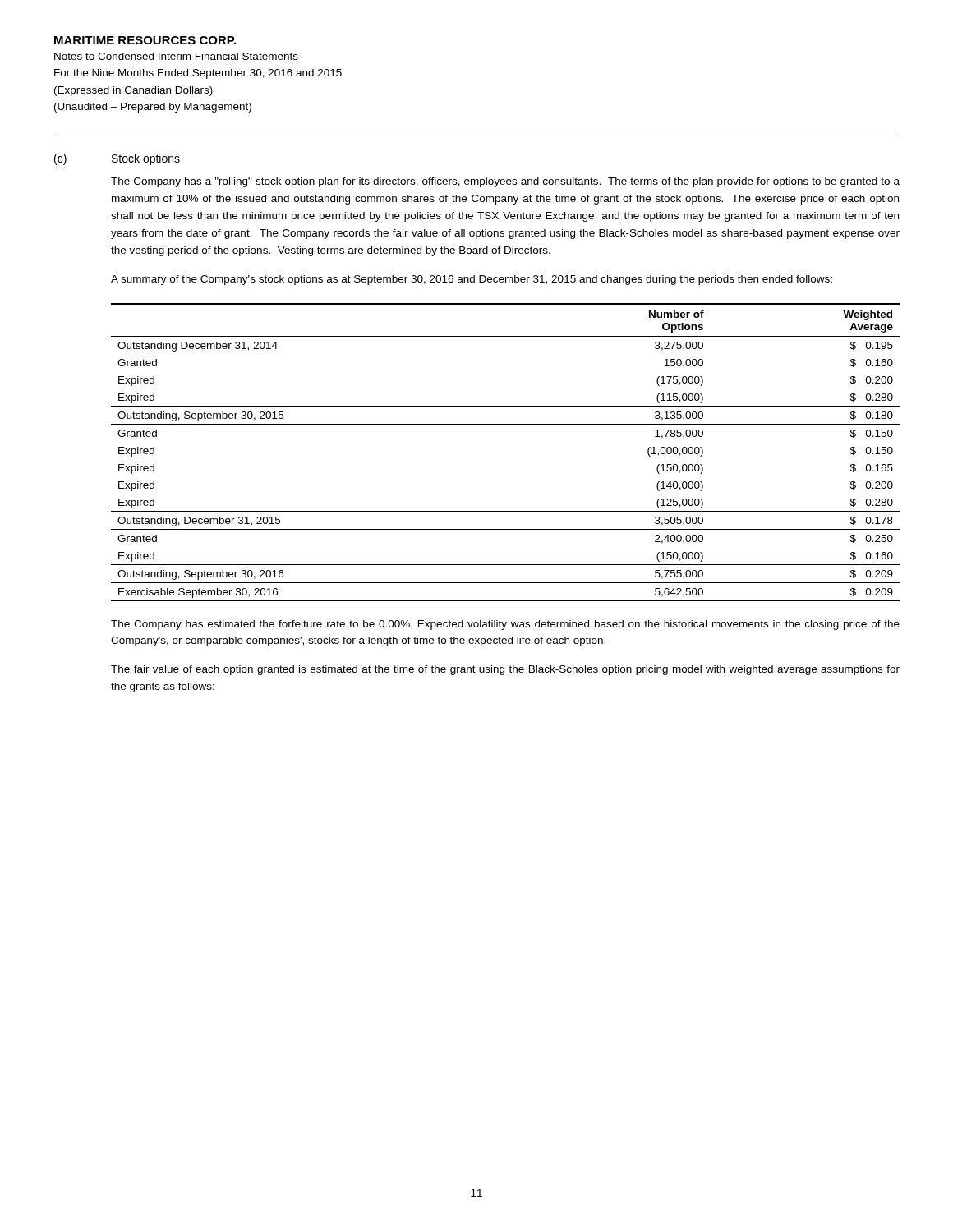Screen dimensions: 1232x953
Task: Find the text block containing "The Company has estimated the forfeiture rate"
Action: tap(505, 632)
